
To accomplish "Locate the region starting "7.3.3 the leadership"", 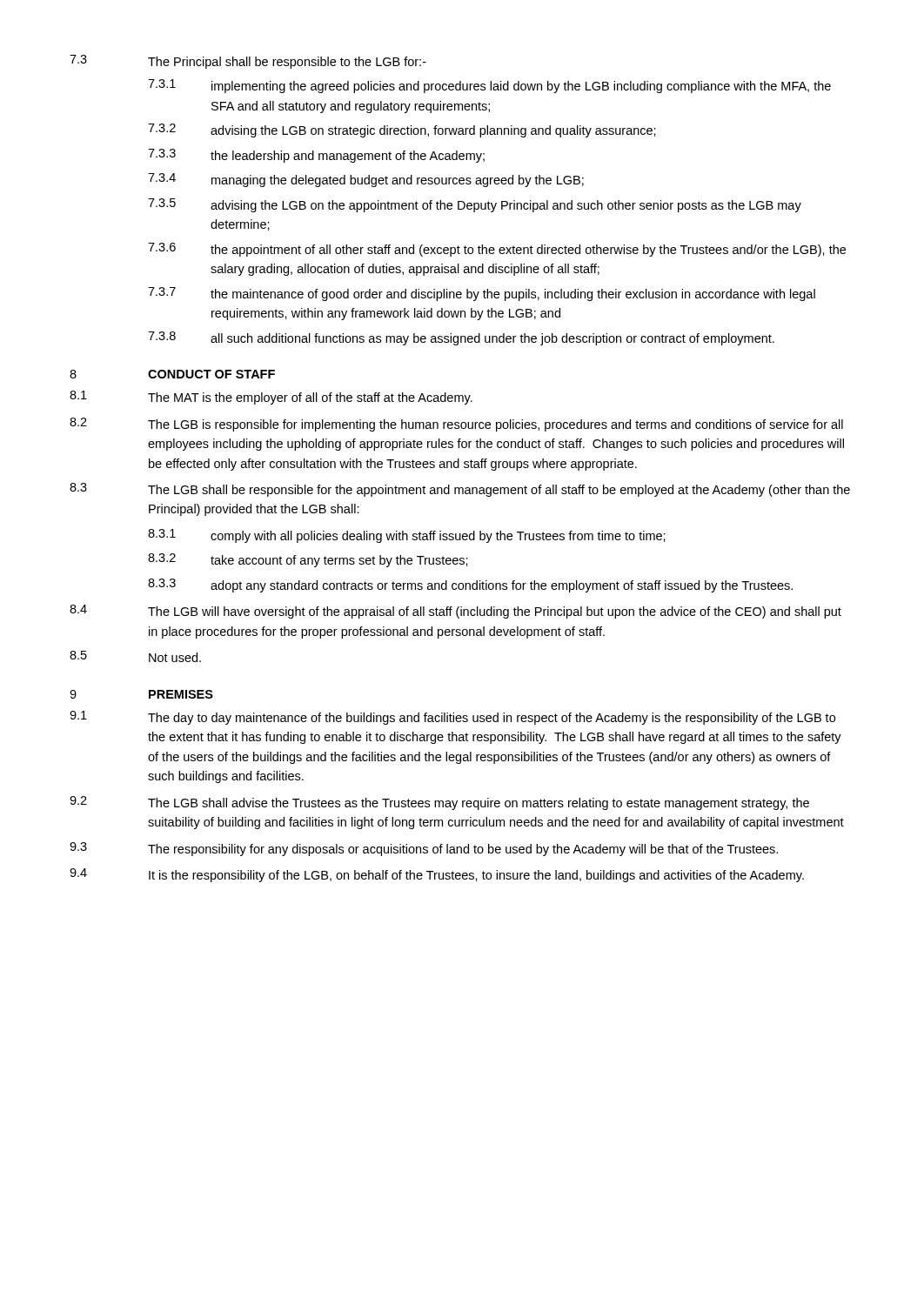I will (316, 156).
